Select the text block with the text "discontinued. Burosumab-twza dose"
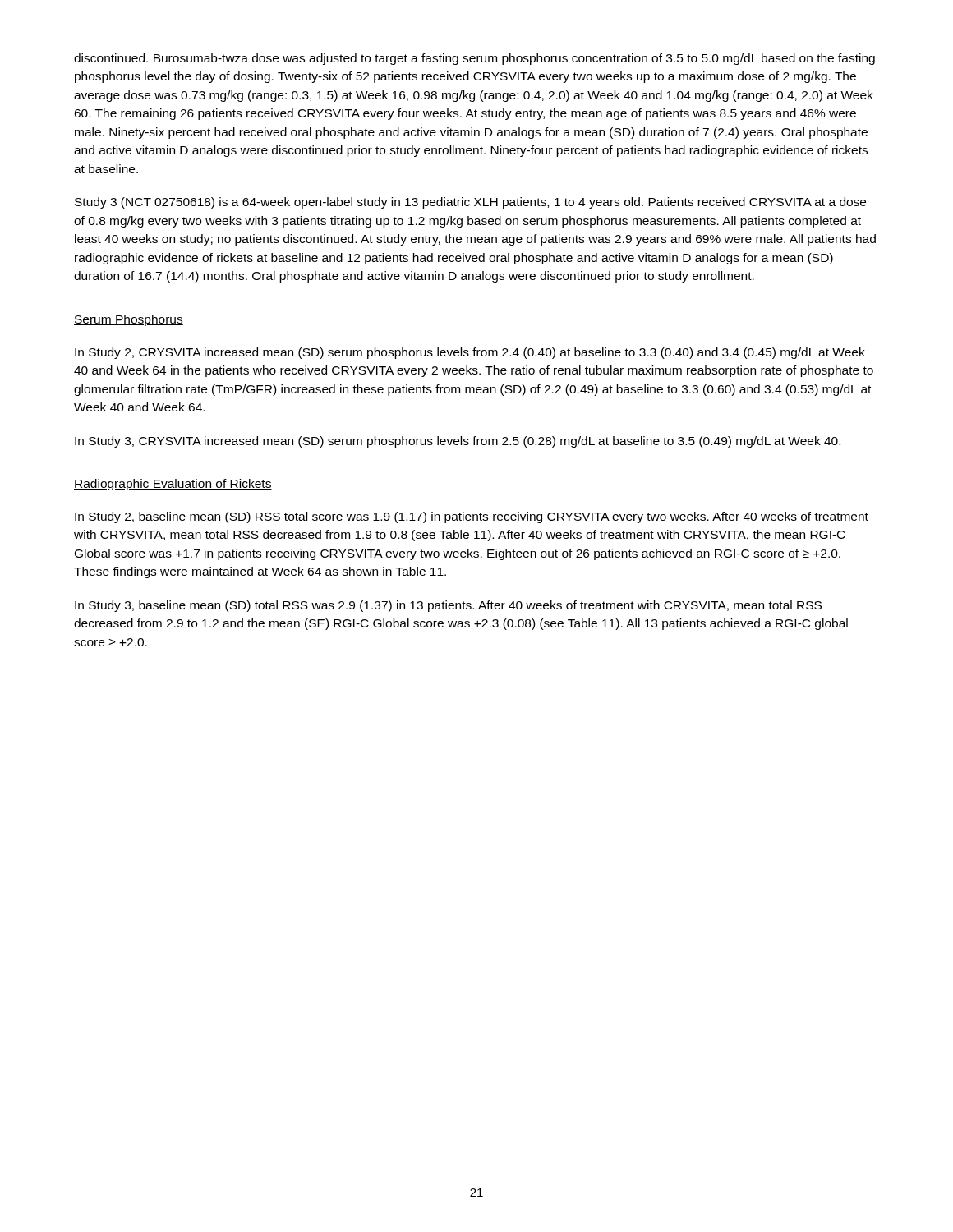The image size is (953, 1232). coord(475,113)
